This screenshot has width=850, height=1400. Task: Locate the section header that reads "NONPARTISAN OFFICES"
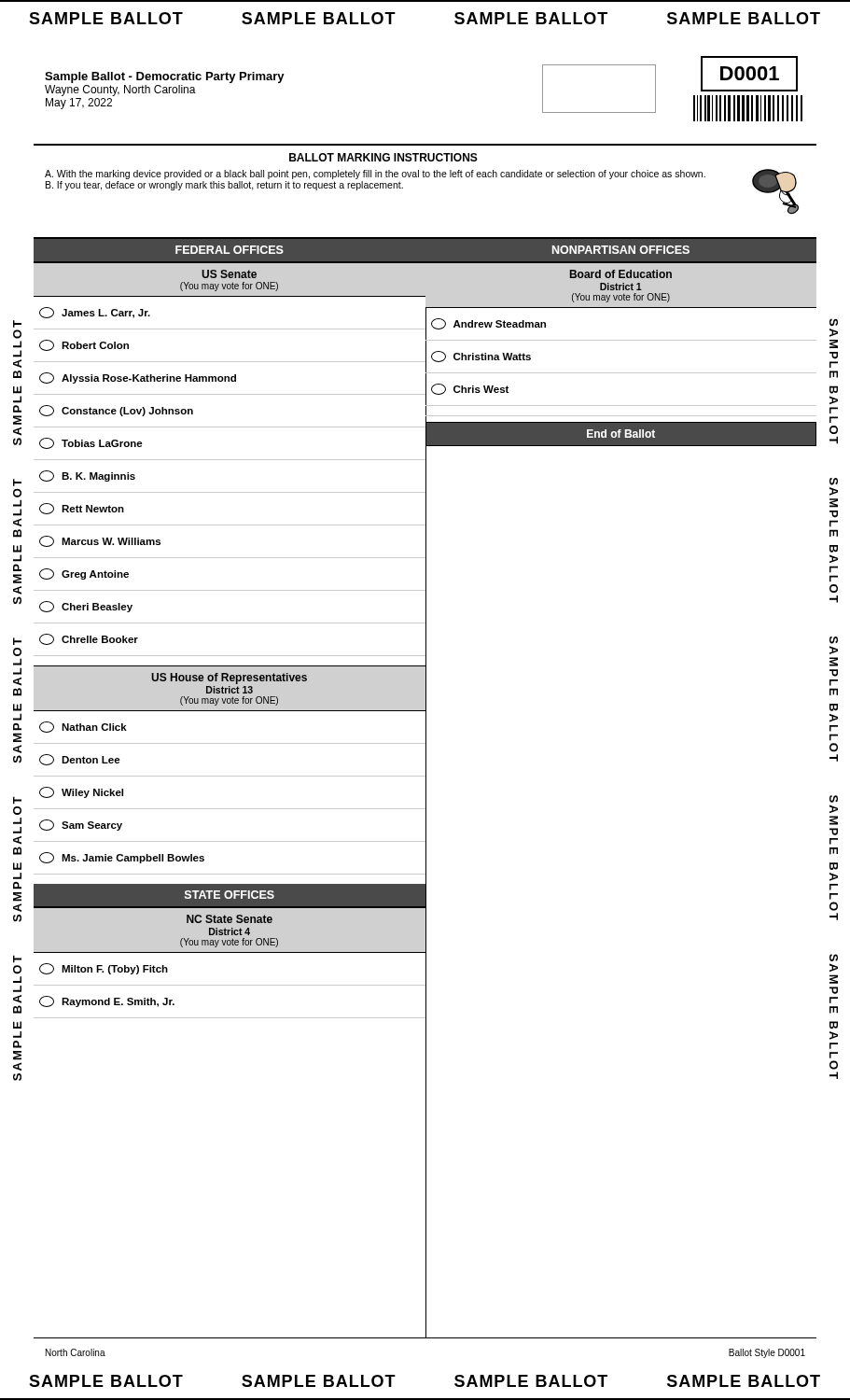(621, 250)
